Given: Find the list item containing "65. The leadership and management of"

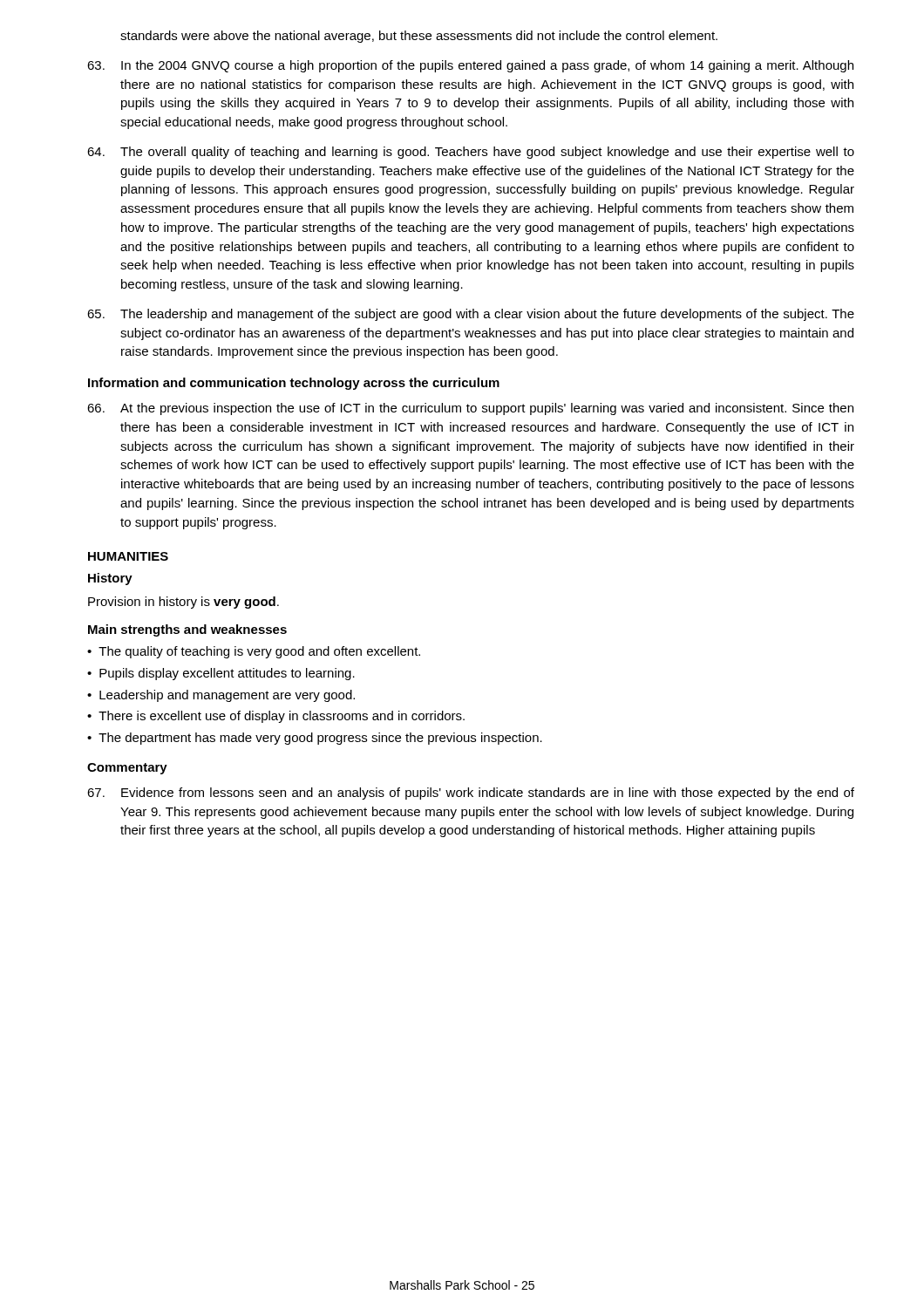Looking at the screenshot, I should 471,333.
